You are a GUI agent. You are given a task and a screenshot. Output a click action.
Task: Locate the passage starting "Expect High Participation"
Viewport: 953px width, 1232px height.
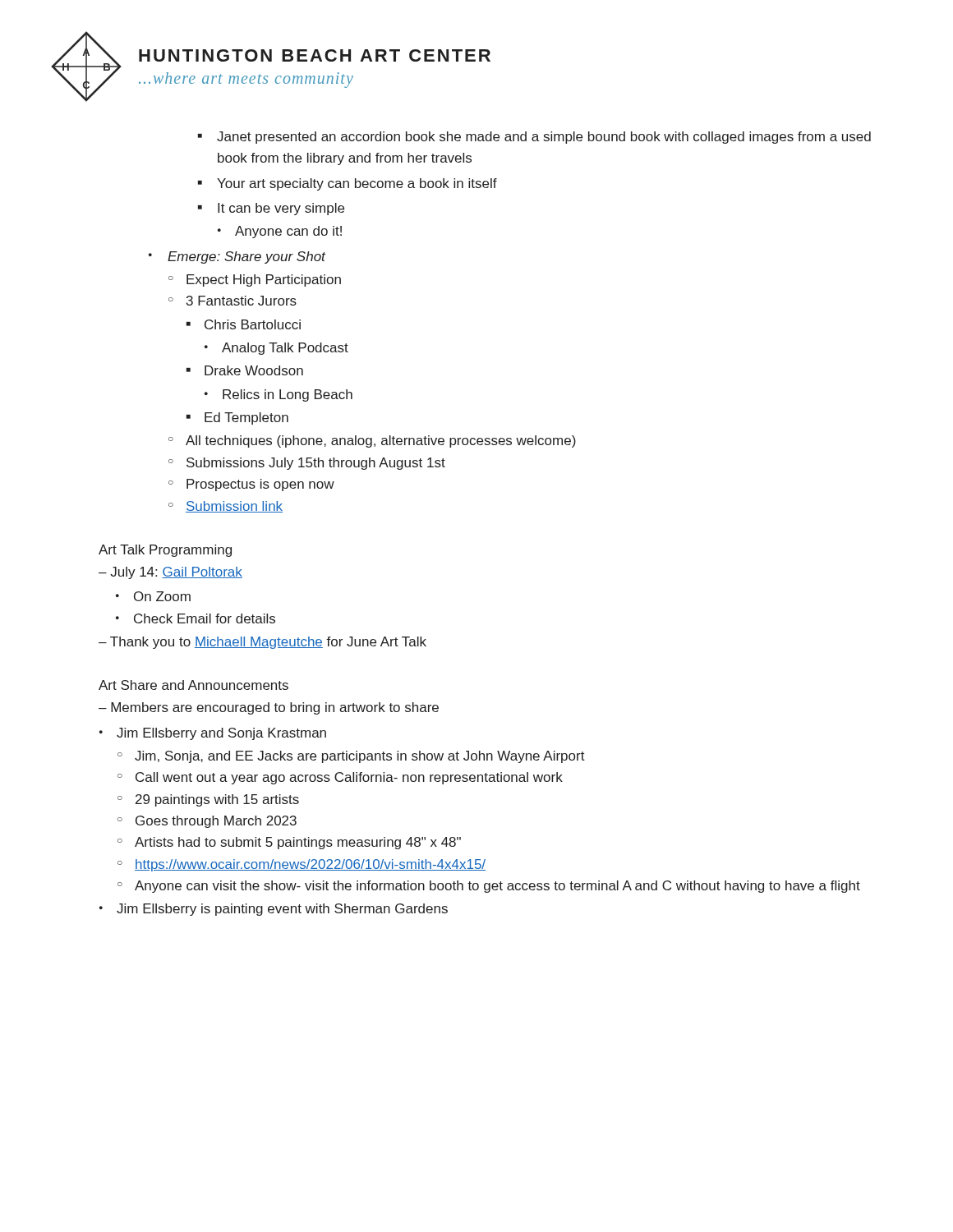point(264,280)
